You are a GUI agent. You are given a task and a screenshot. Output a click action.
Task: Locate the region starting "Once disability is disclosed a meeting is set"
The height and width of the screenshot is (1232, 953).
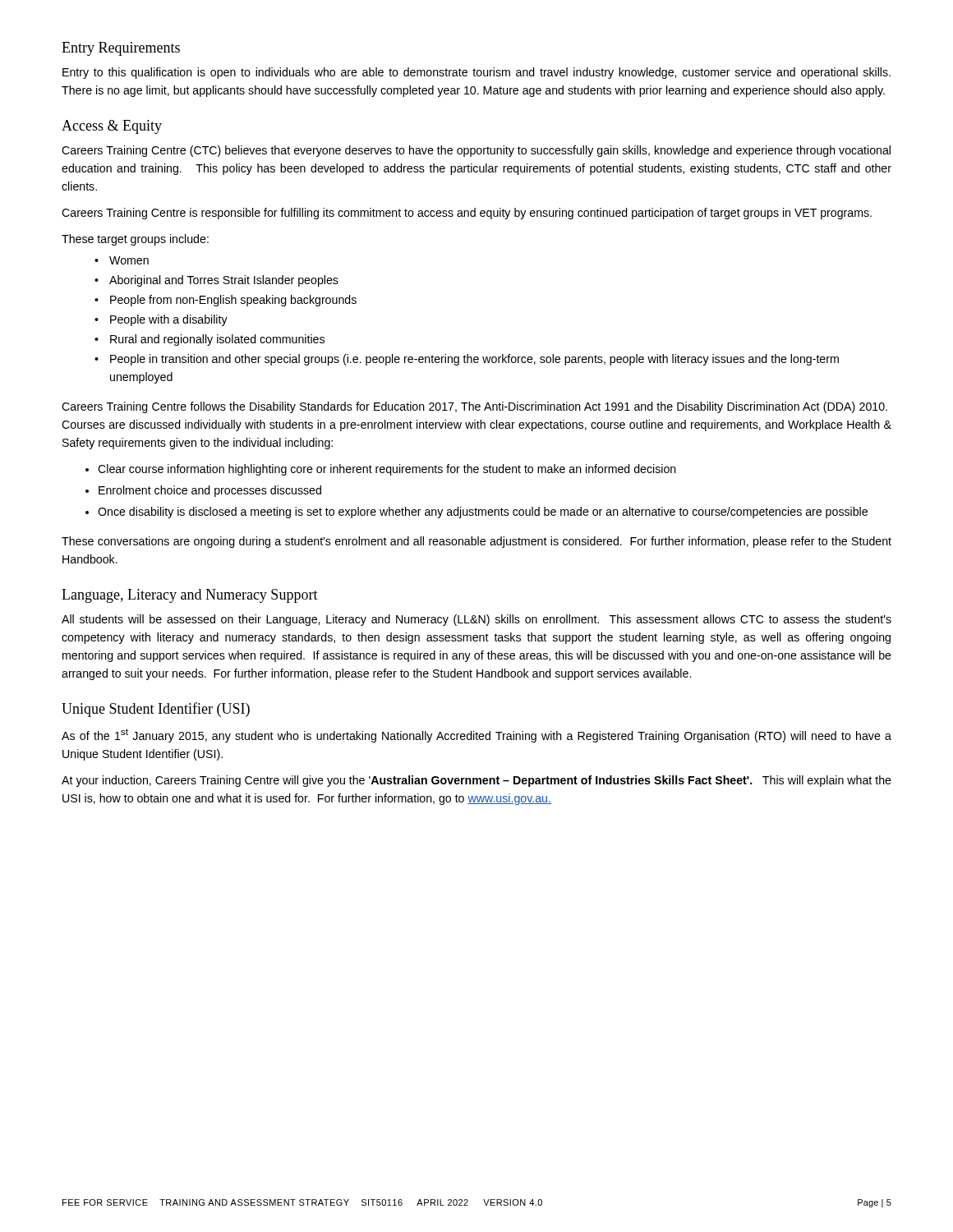tap(483, 512)
